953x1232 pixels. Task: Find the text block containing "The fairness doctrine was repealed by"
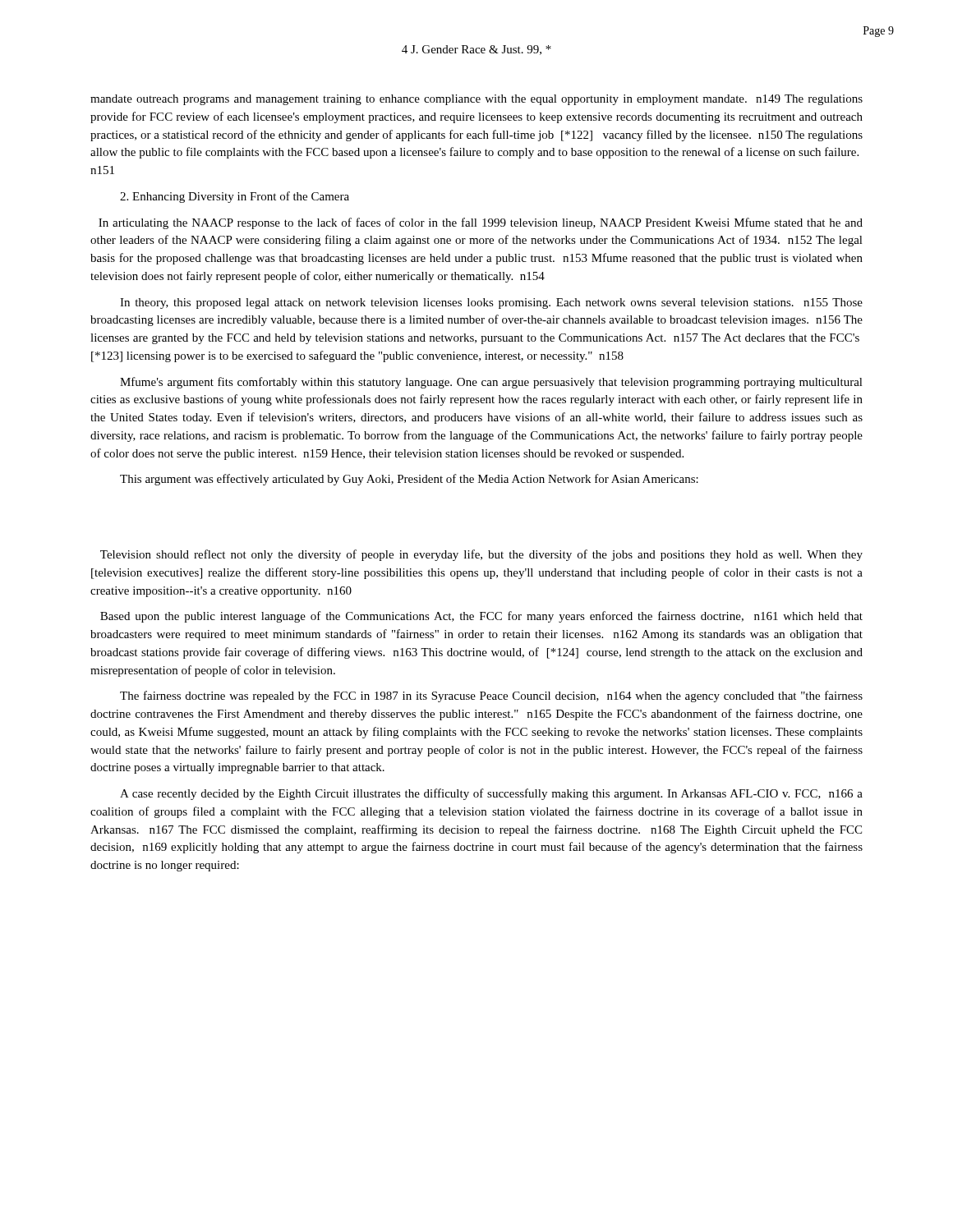click(x=476, y=732)
